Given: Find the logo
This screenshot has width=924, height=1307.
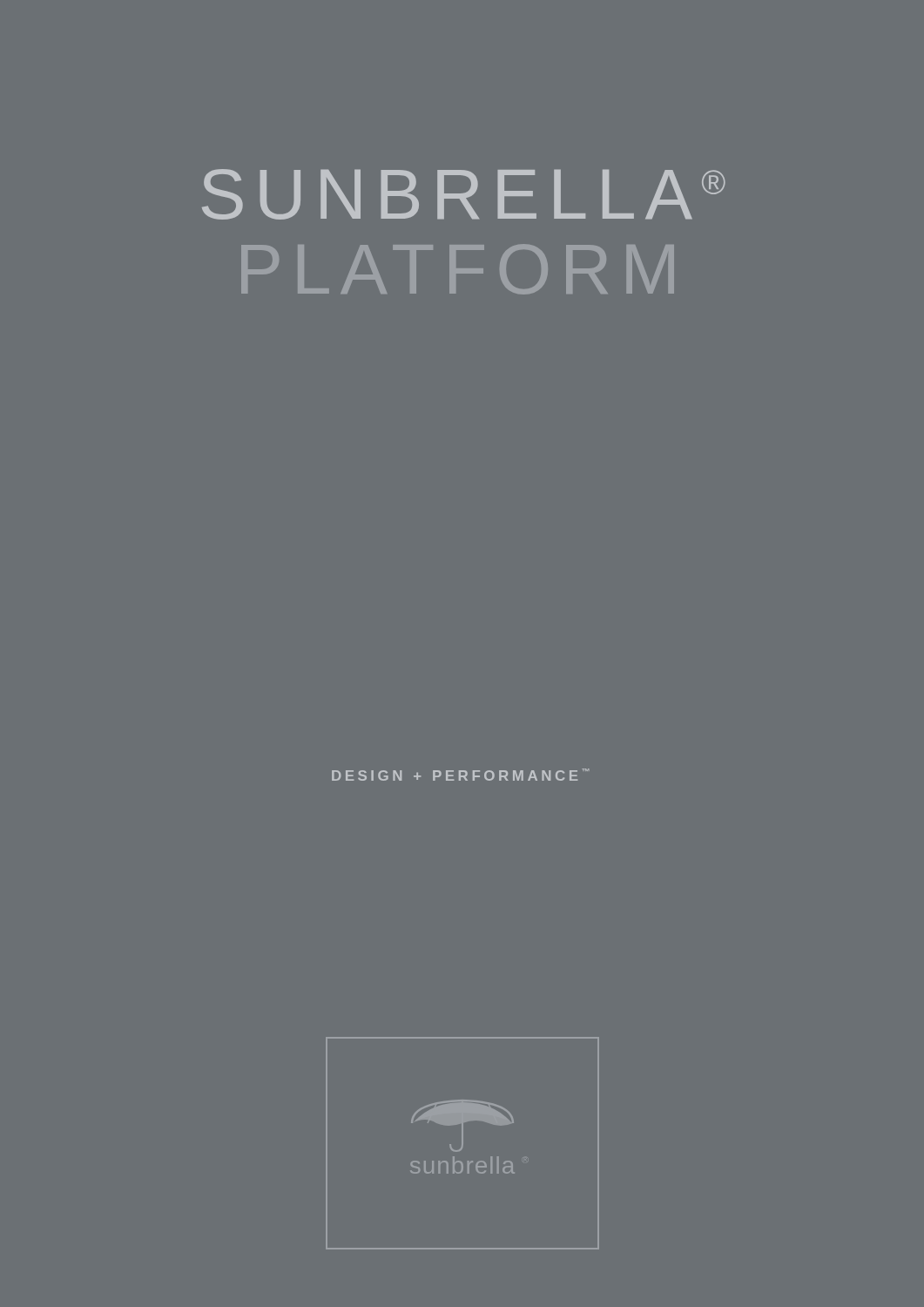Looking at the screenshot, I should pyautogui.click(x=462, y=623).
